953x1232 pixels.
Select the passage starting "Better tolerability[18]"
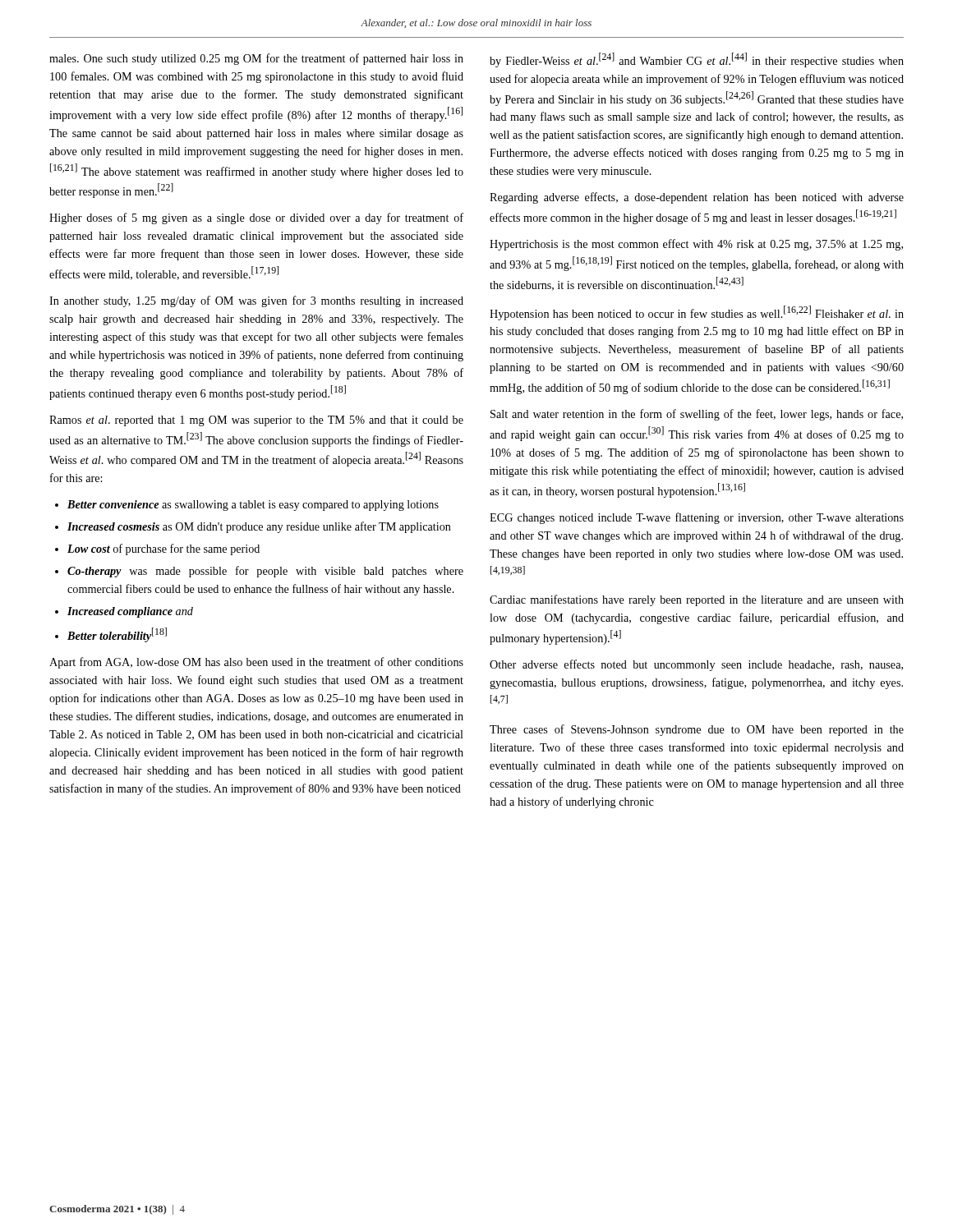[117, 634]
